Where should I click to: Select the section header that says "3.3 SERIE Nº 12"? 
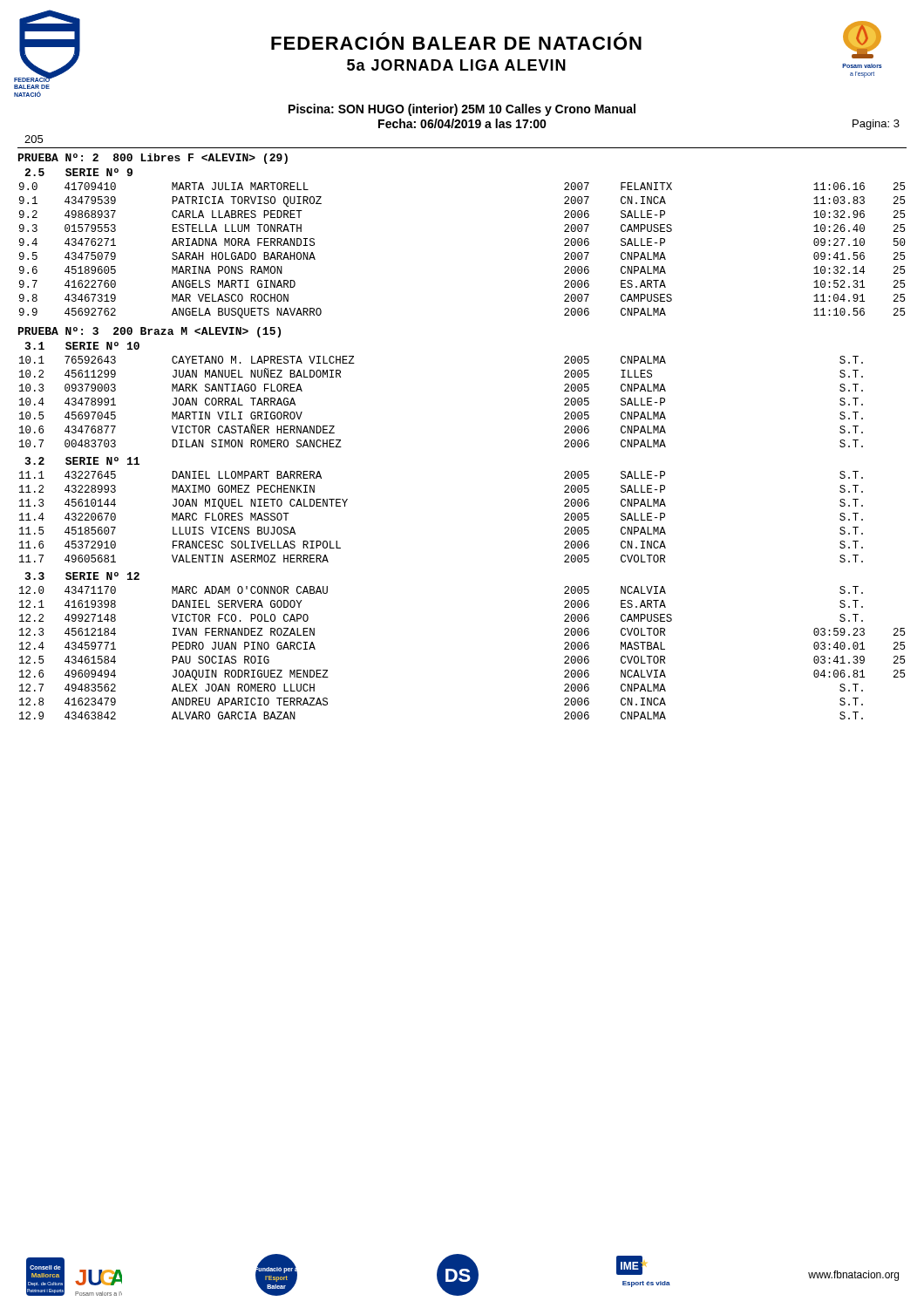pos(82,577)
